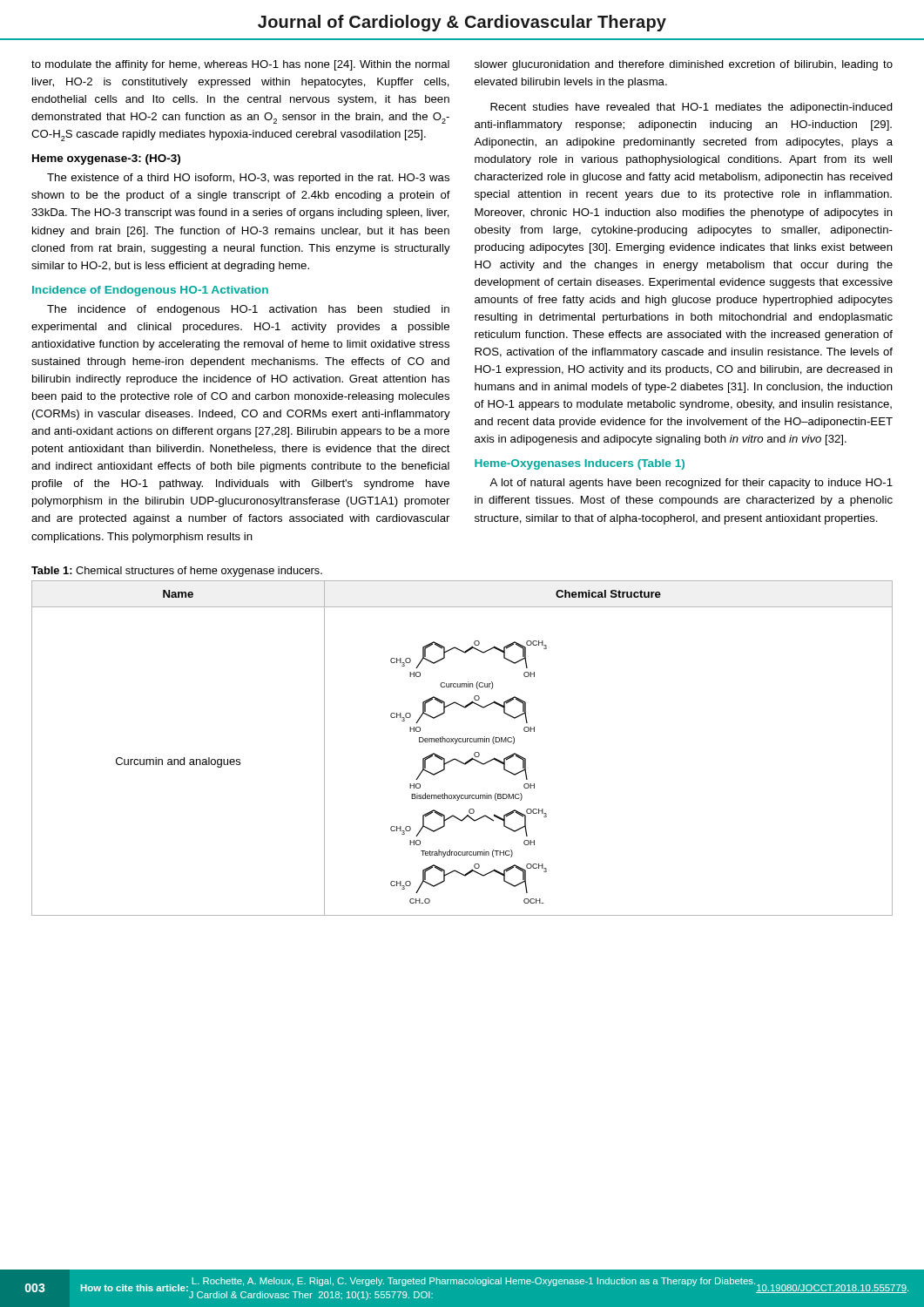Click where it says "Heme-Oxygenases Inducers (Table 1)"
This screenshot has width=924, height=1307.
point(580,463)
